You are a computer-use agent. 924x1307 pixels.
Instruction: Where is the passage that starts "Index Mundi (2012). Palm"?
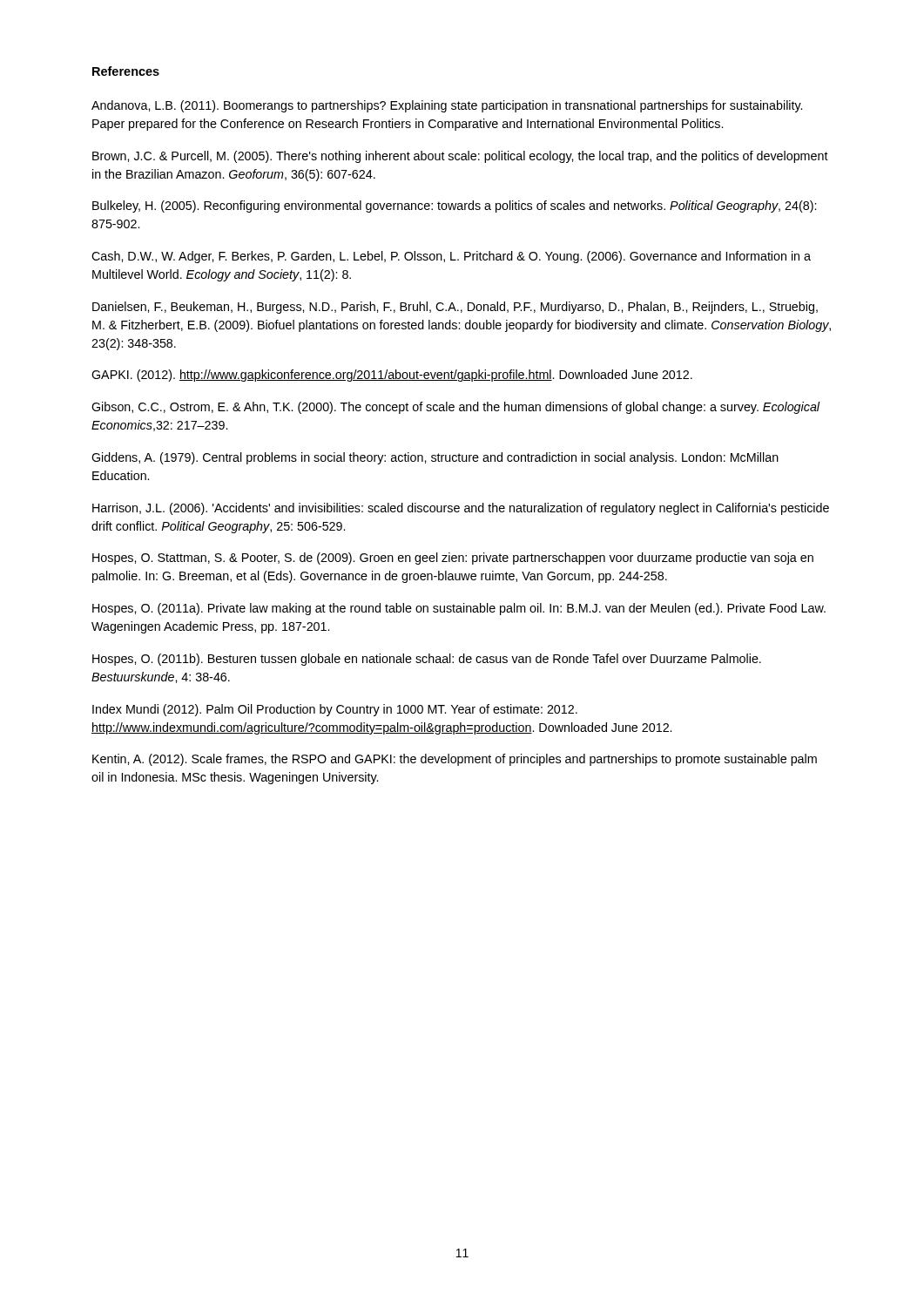(382, 718)
